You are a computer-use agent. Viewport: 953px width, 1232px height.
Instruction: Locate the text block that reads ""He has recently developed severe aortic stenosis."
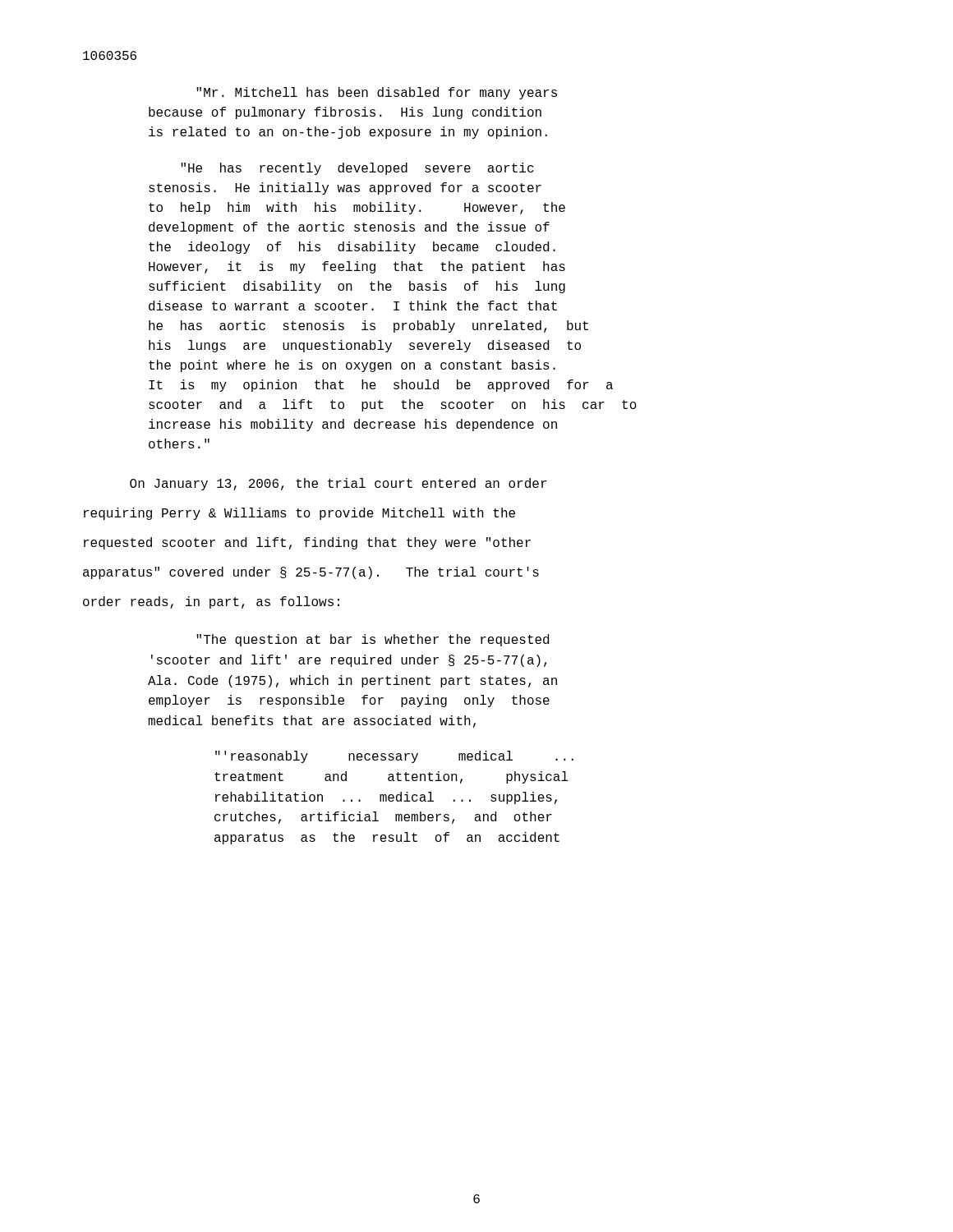click(x=392, y=307)
